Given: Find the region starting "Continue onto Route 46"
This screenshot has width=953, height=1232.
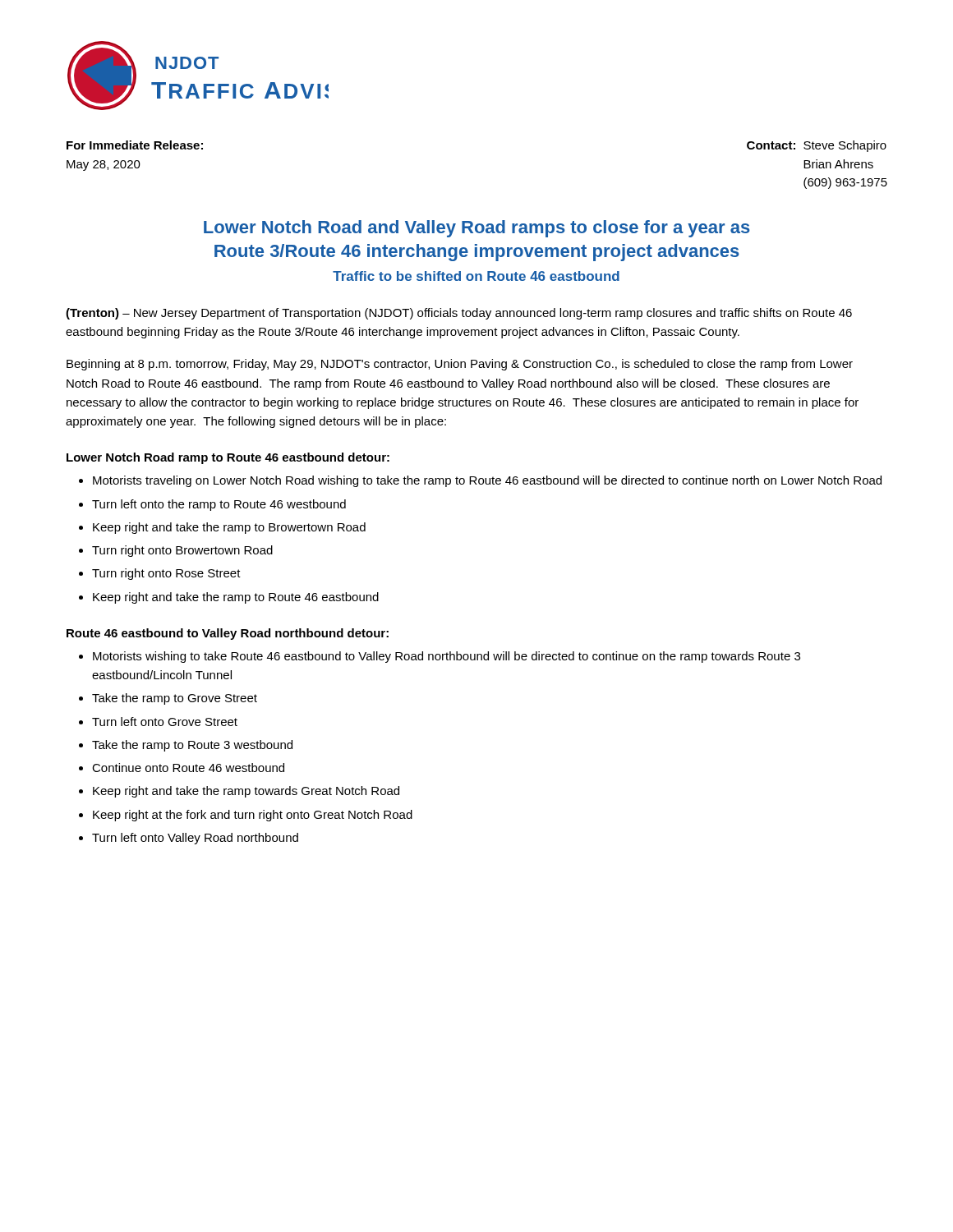Looking at the screenshot, I should 189,768.
